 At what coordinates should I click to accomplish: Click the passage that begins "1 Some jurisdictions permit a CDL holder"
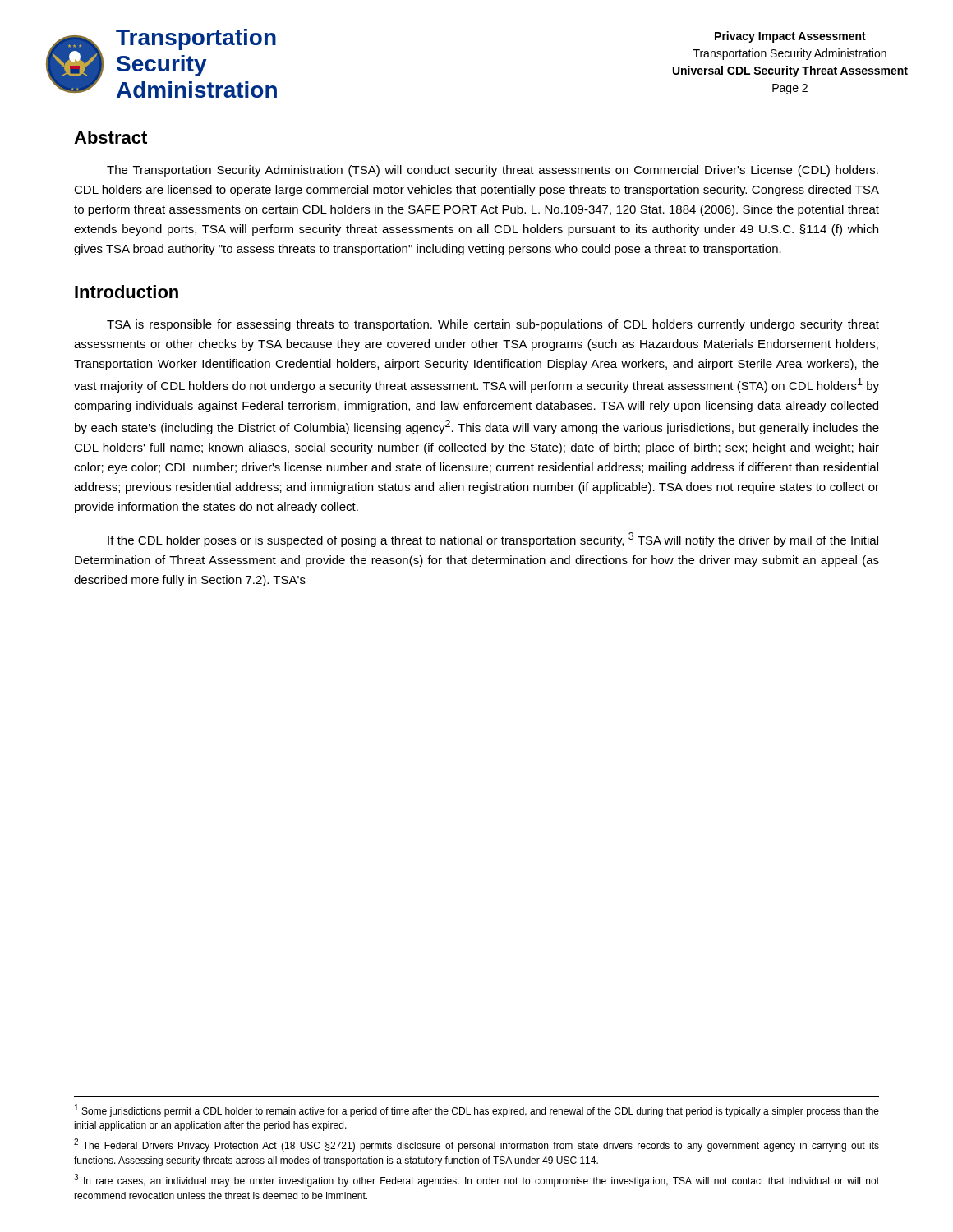(476, 1117)
